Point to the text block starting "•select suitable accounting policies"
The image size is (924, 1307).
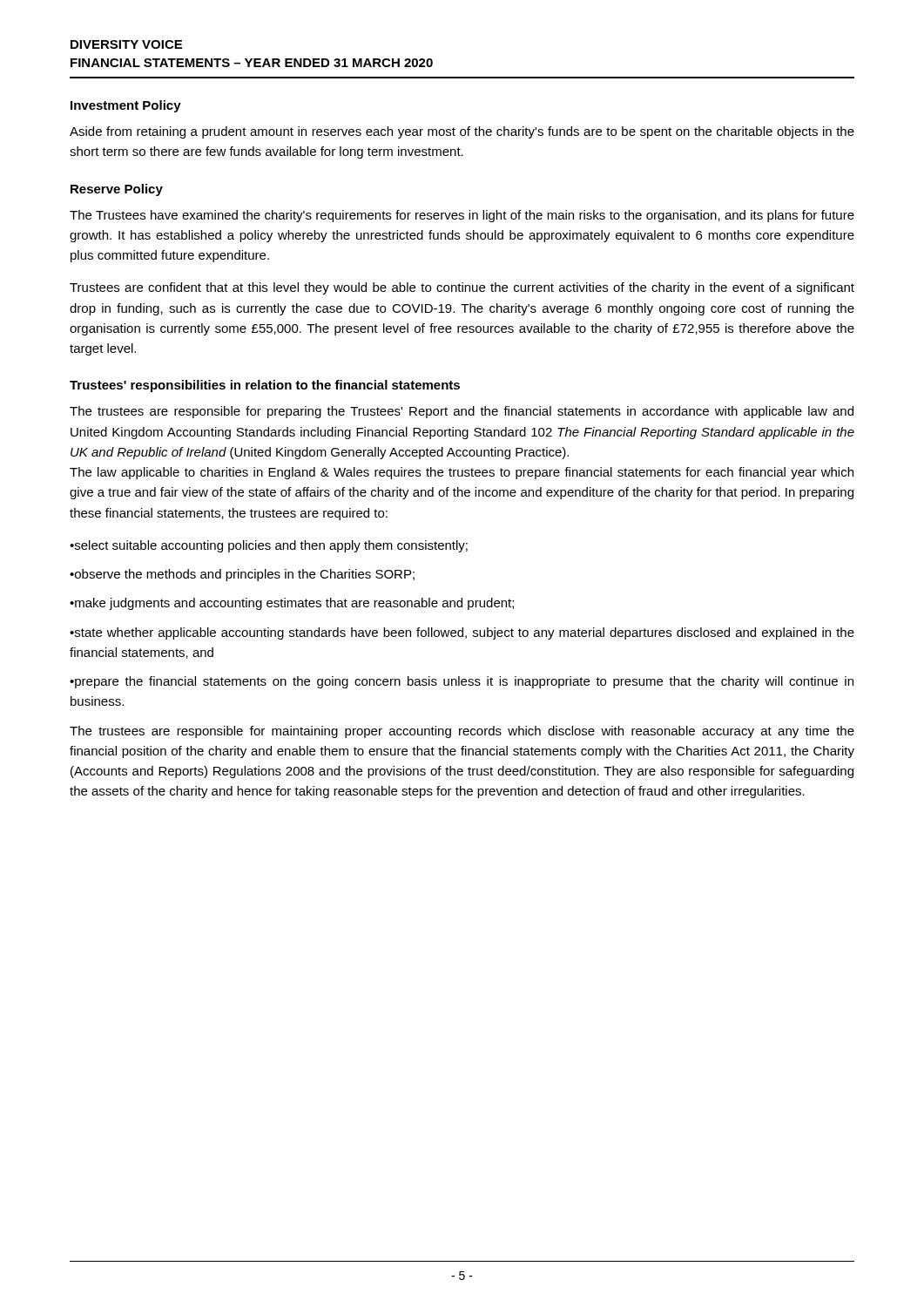269,545
